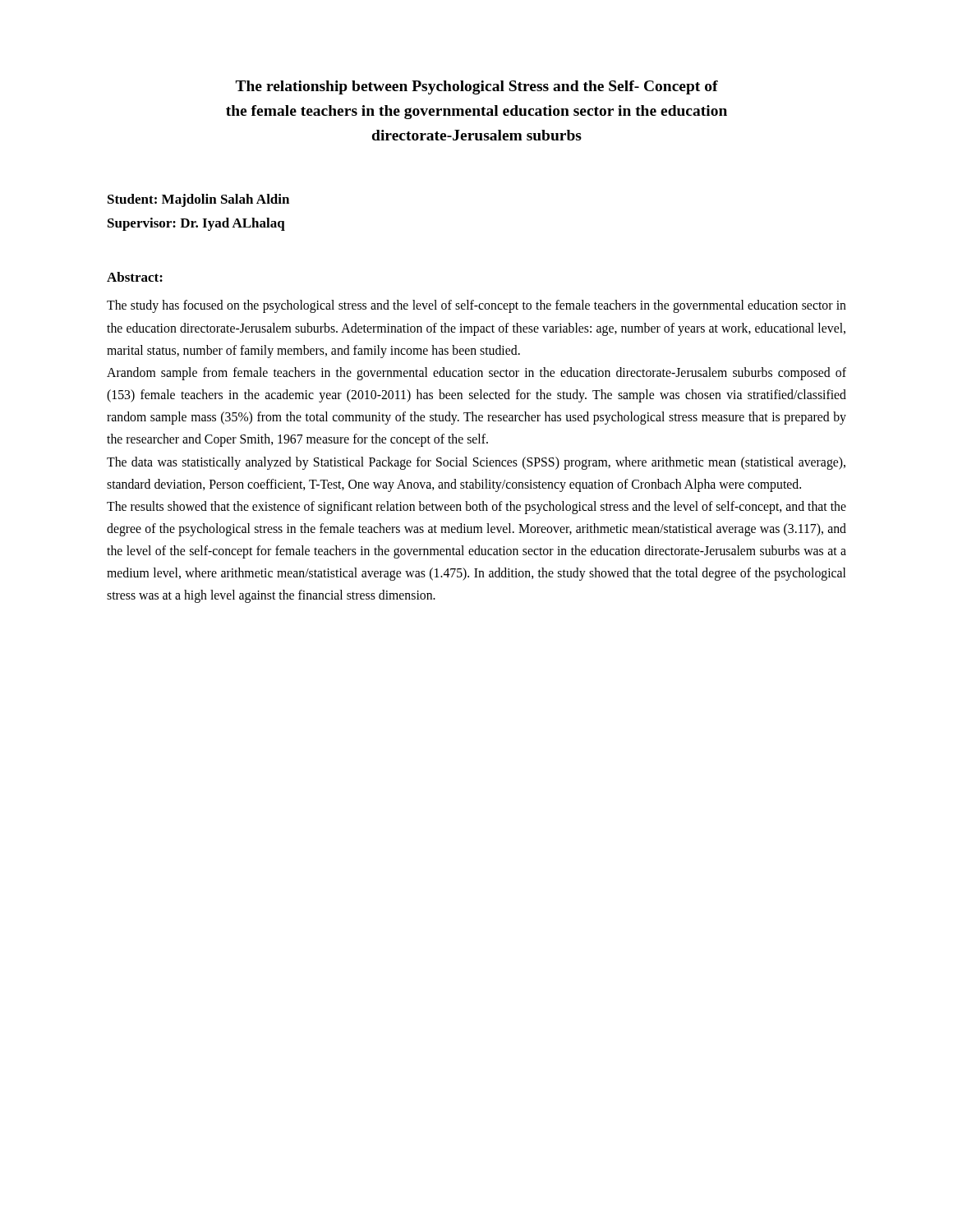Locate the block of text that opens with "Student: Majdolin Salah Aldin Supervisor: Dr. Iyad"

(198, 200)
